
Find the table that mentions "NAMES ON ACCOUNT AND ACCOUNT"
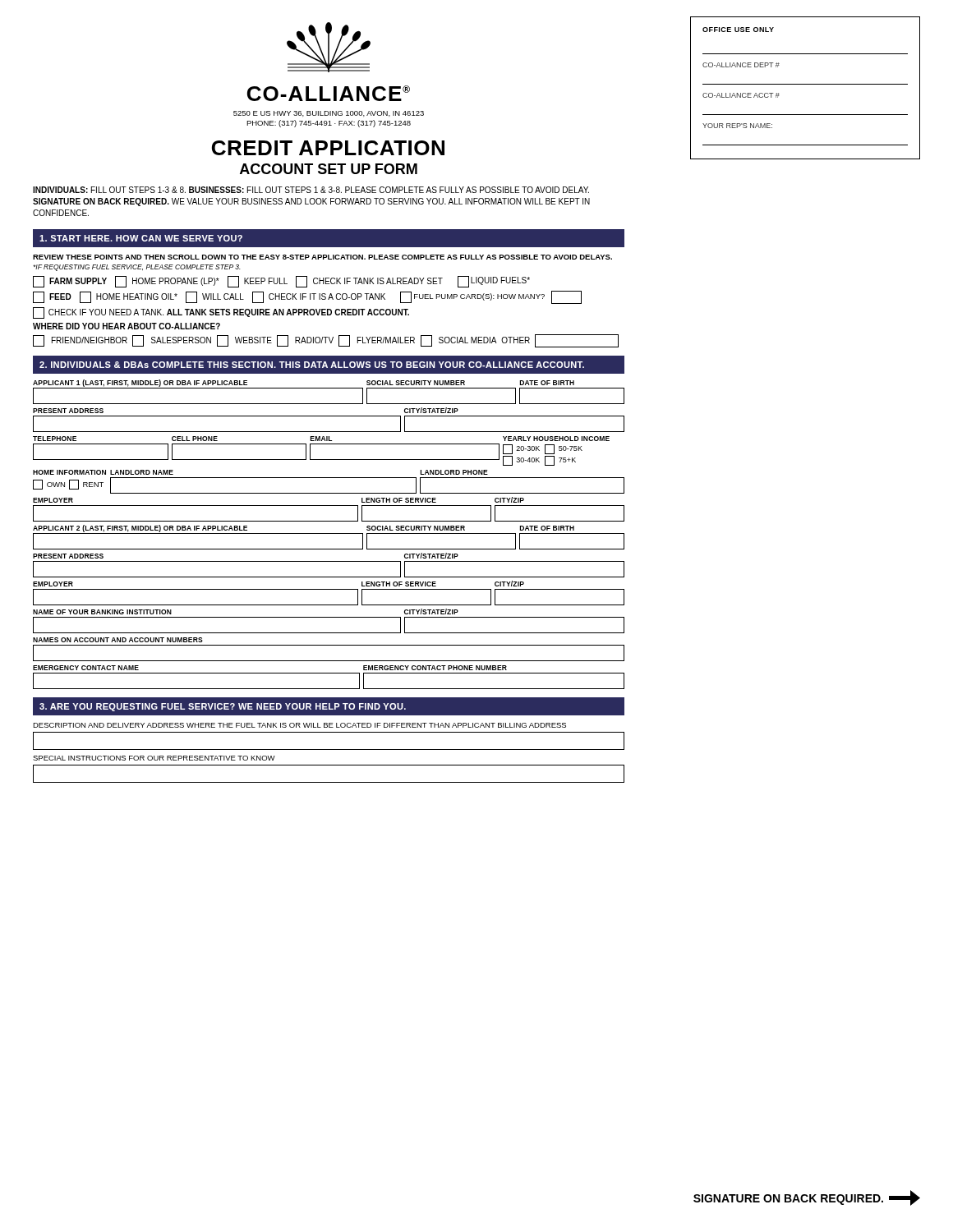click(329, 648)
